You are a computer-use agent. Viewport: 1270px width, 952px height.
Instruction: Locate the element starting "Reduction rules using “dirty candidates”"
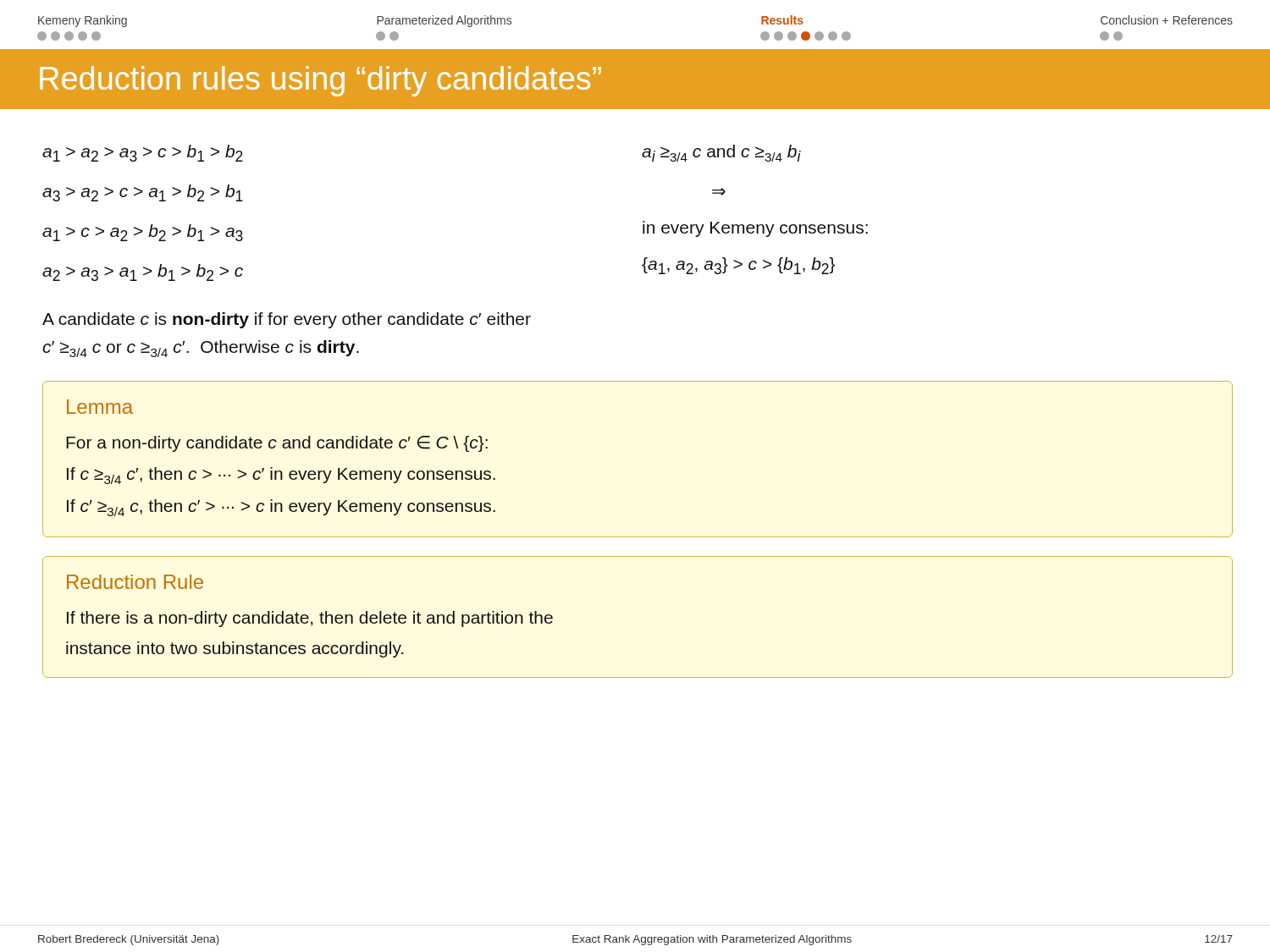pos(320,79)
